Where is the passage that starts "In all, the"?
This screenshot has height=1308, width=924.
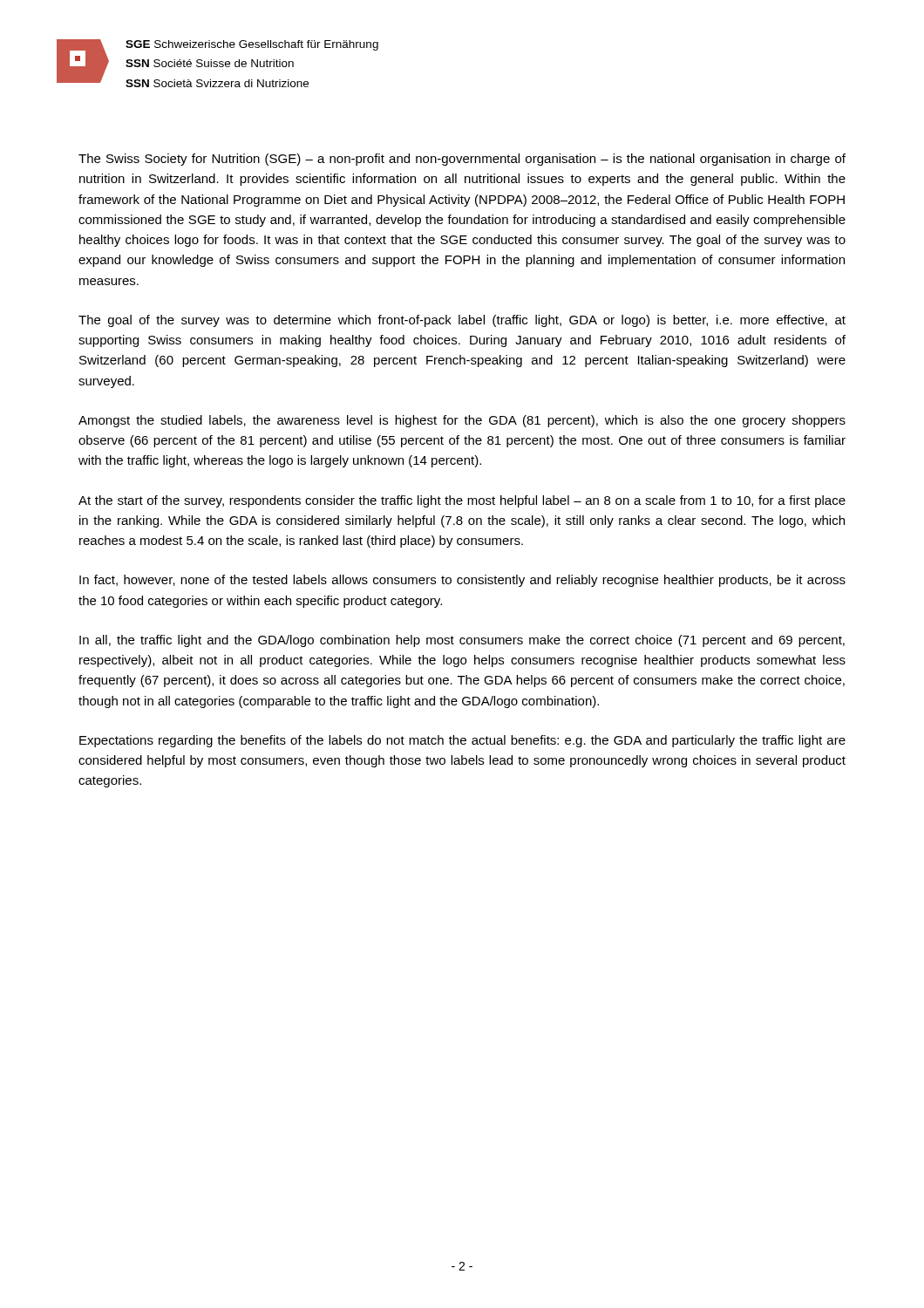pyautogui.click(x=462, y=670)
